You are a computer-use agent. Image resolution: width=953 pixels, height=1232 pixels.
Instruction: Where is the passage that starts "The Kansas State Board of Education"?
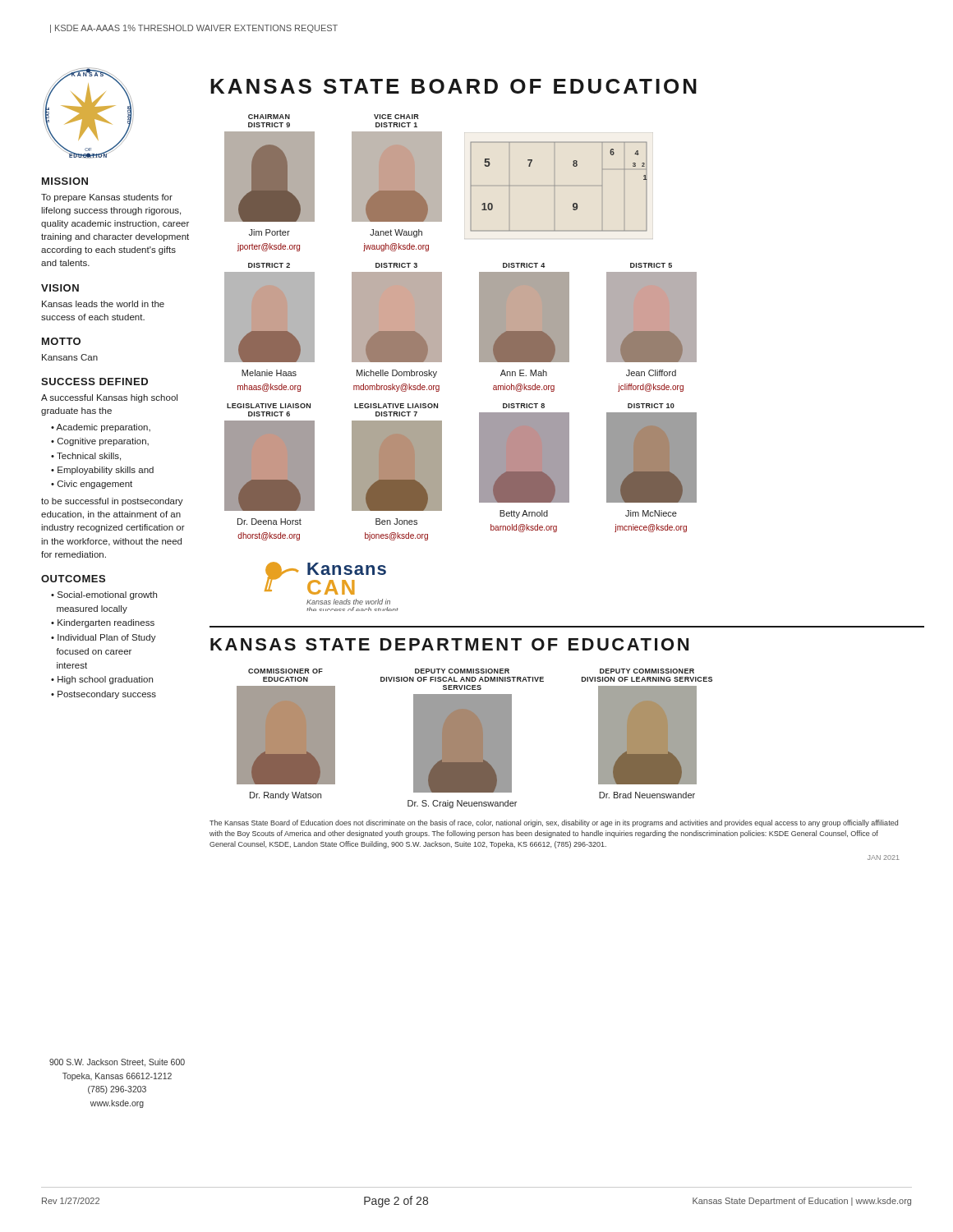(x=554, y=834)
